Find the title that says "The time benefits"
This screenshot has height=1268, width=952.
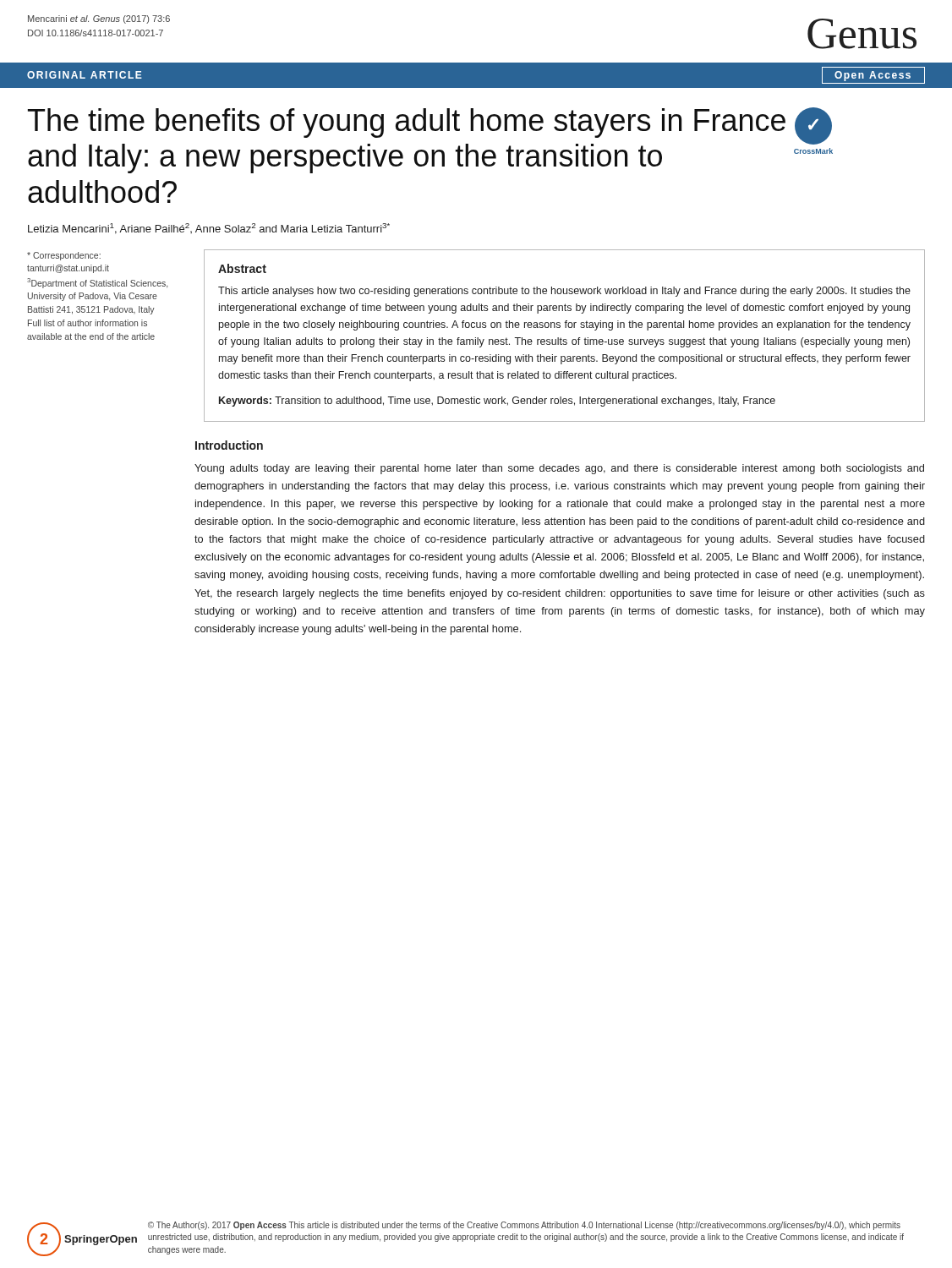(407, 156)
